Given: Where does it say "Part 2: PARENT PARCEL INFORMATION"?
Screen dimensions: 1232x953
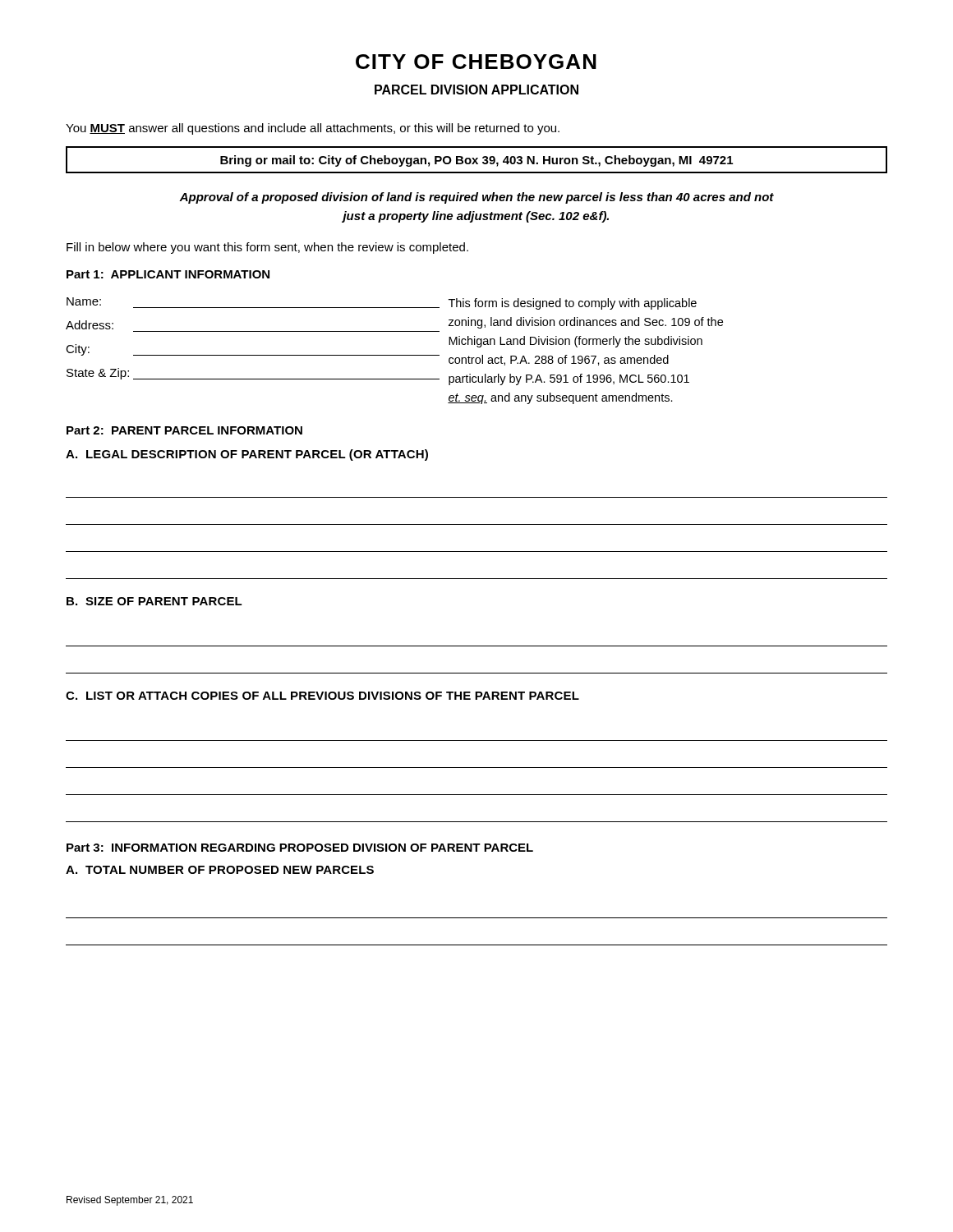Looking at the screenshot, I should pos(184,430).
